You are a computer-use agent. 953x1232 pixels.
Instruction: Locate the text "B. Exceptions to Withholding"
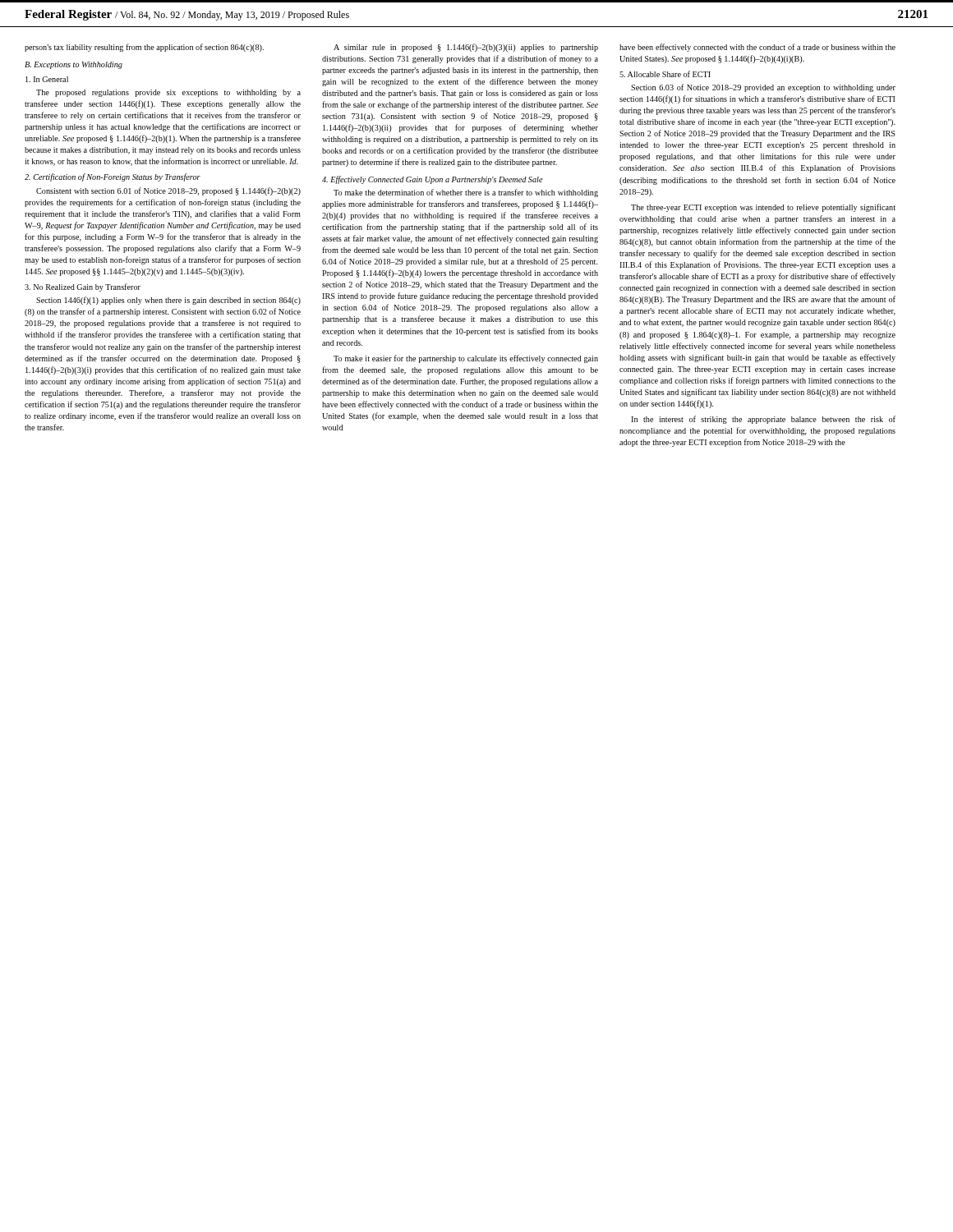pos(73,64)
